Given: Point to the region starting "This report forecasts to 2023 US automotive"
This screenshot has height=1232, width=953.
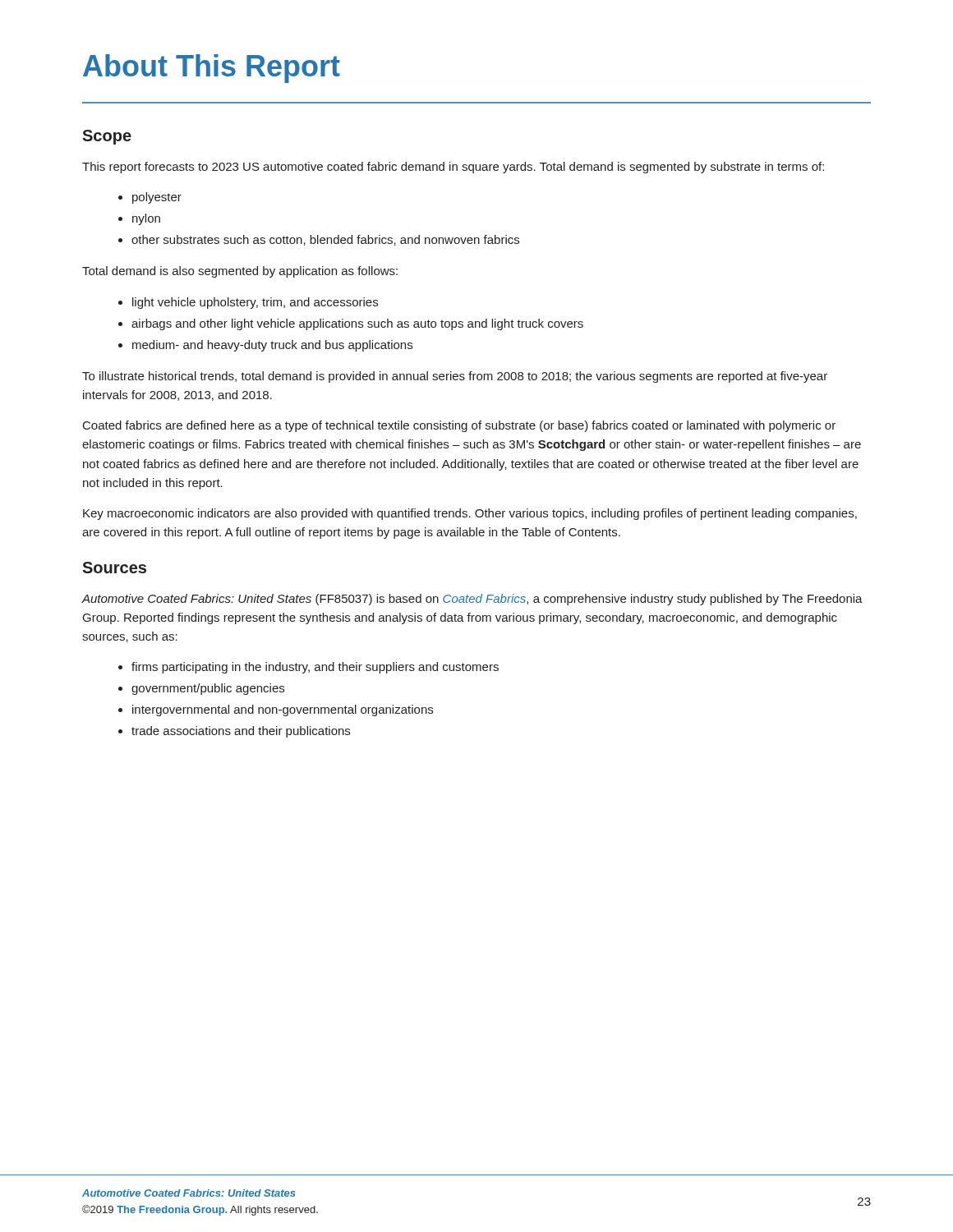Looking at the screenshot, I should pyautogui.click(x=454, y=166).
